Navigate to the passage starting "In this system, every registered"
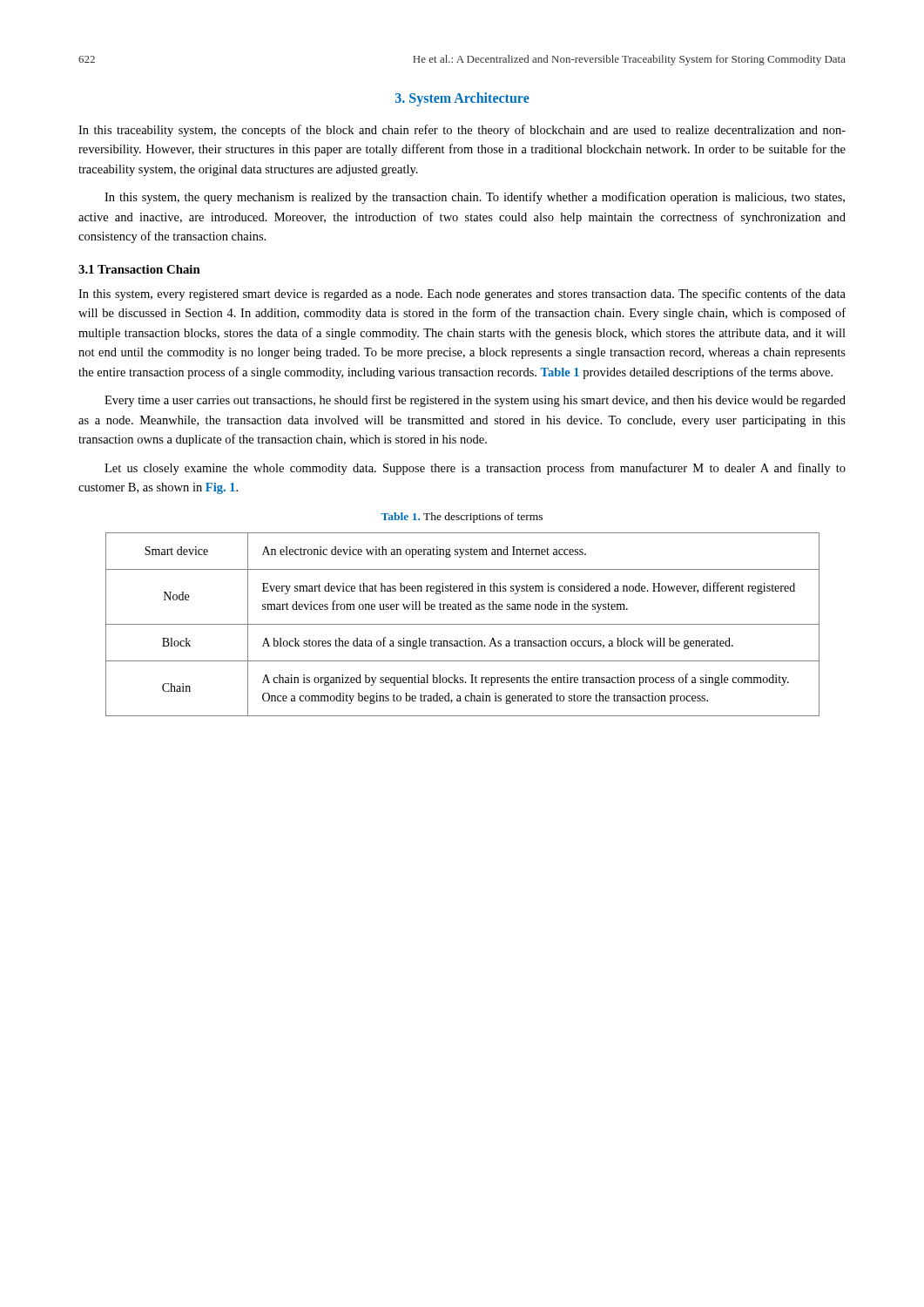The height and width of the screenshot is (1307, 924). tap(462, 333)
